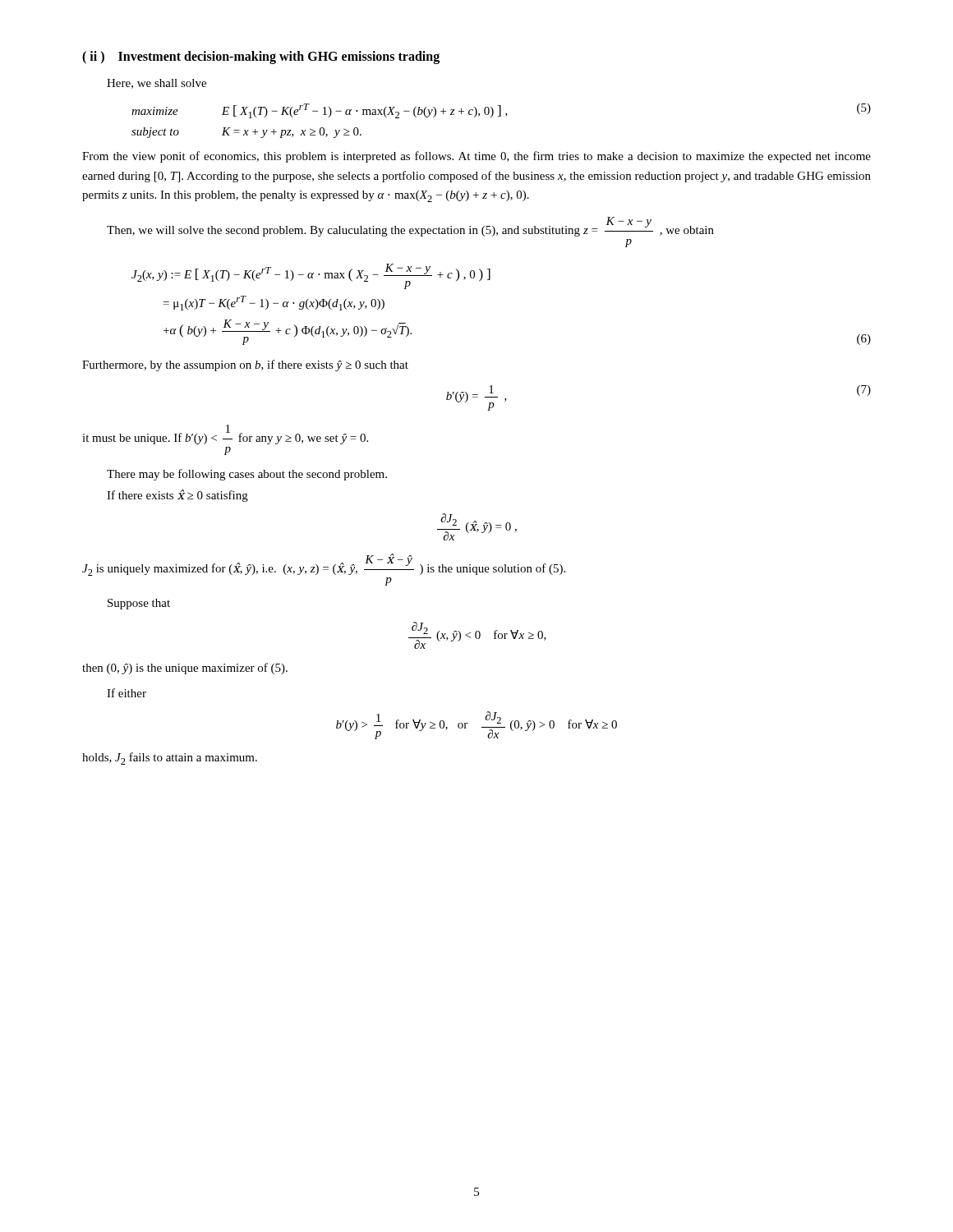This screenshot has height=1232, width=953.
Task: Where does it say "Suppose that"?
Action: pyautogui.click(x=138, y=603)
